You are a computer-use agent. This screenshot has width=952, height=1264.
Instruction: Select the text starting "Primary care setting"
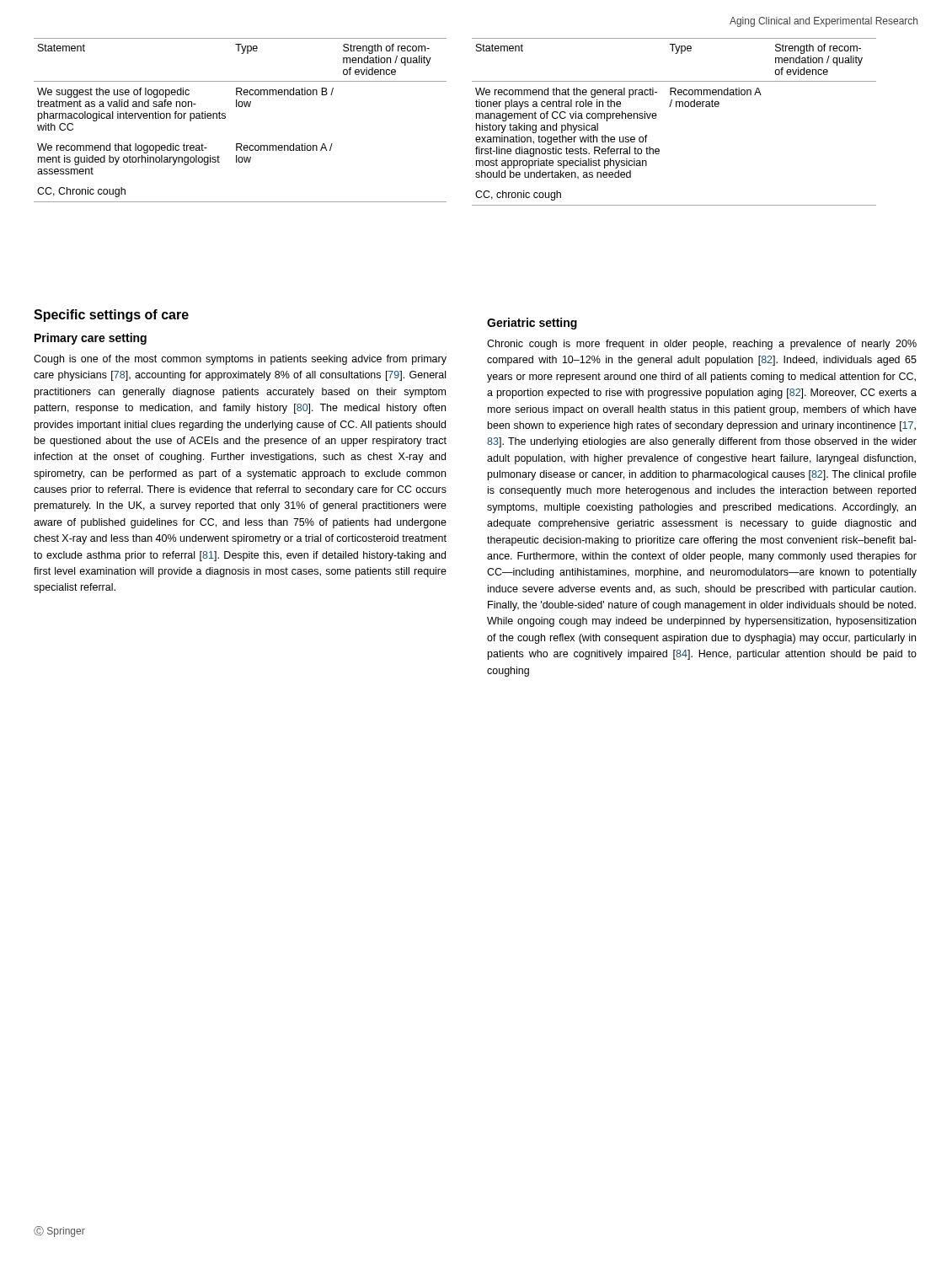pos(90,338)
